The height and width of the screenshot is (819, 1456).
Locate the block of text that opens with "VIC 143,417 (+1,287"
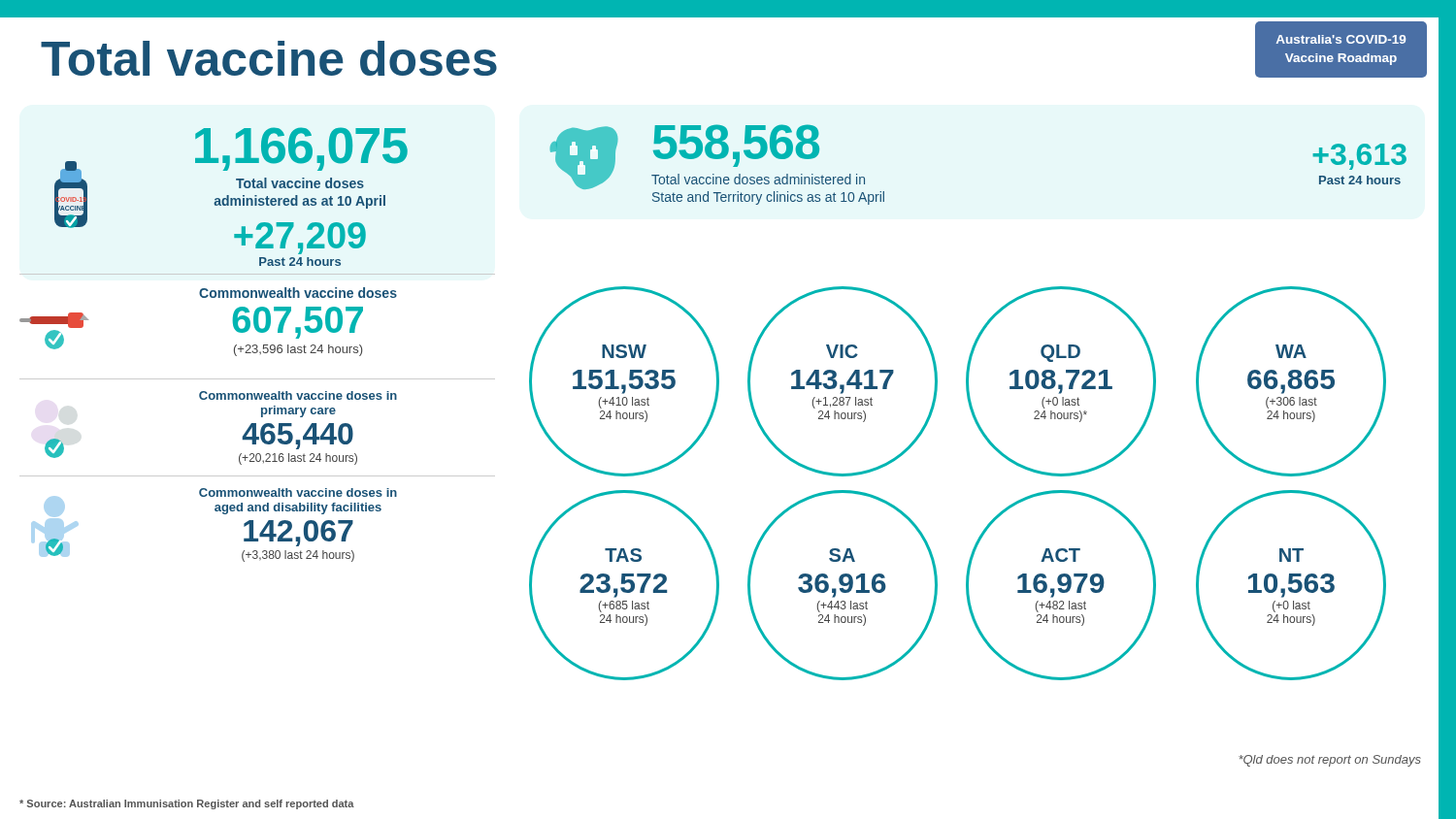[x=842, y=381]
